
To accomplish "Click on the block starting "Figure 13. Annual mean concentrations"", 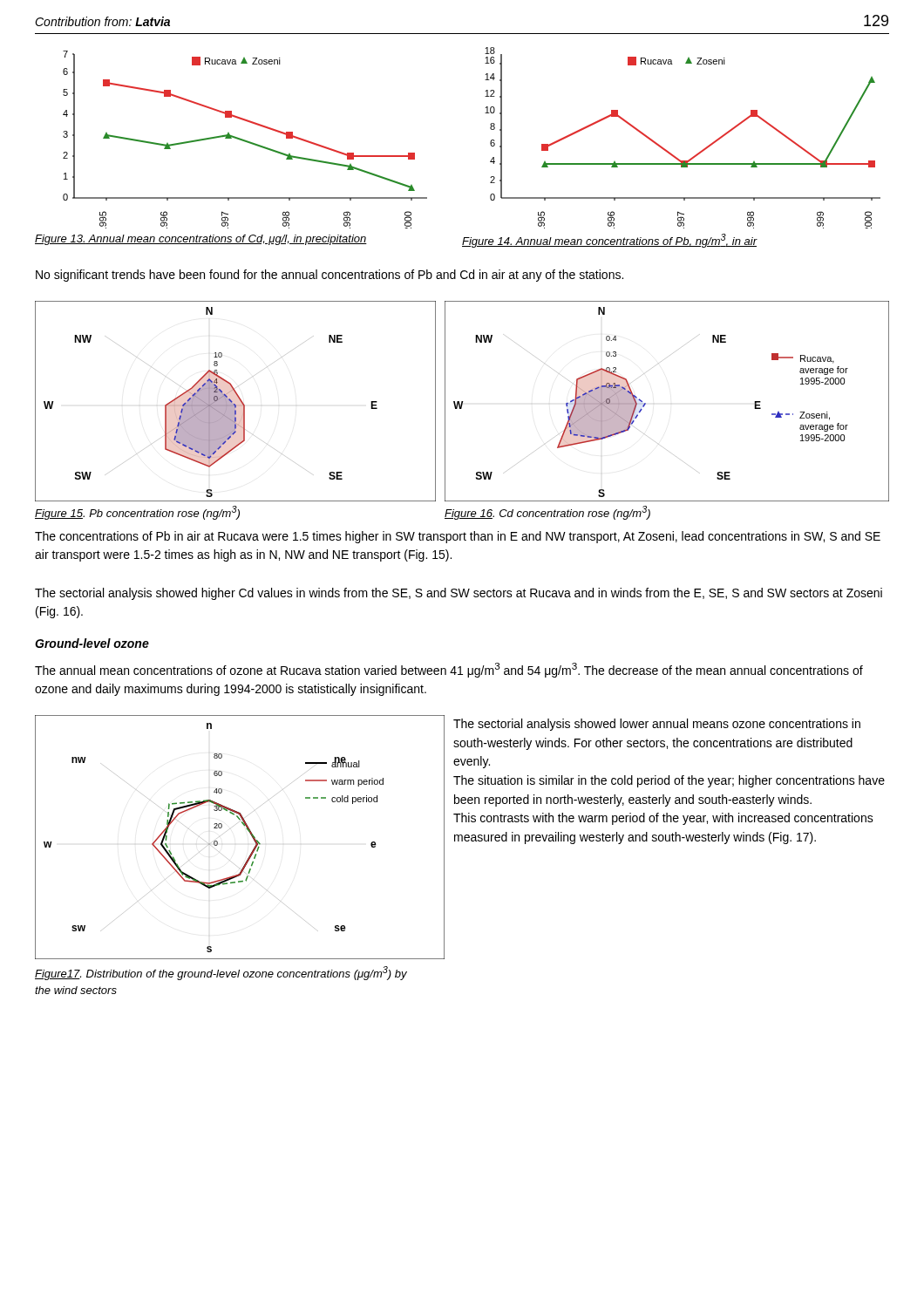I will [x=201, y=238].
